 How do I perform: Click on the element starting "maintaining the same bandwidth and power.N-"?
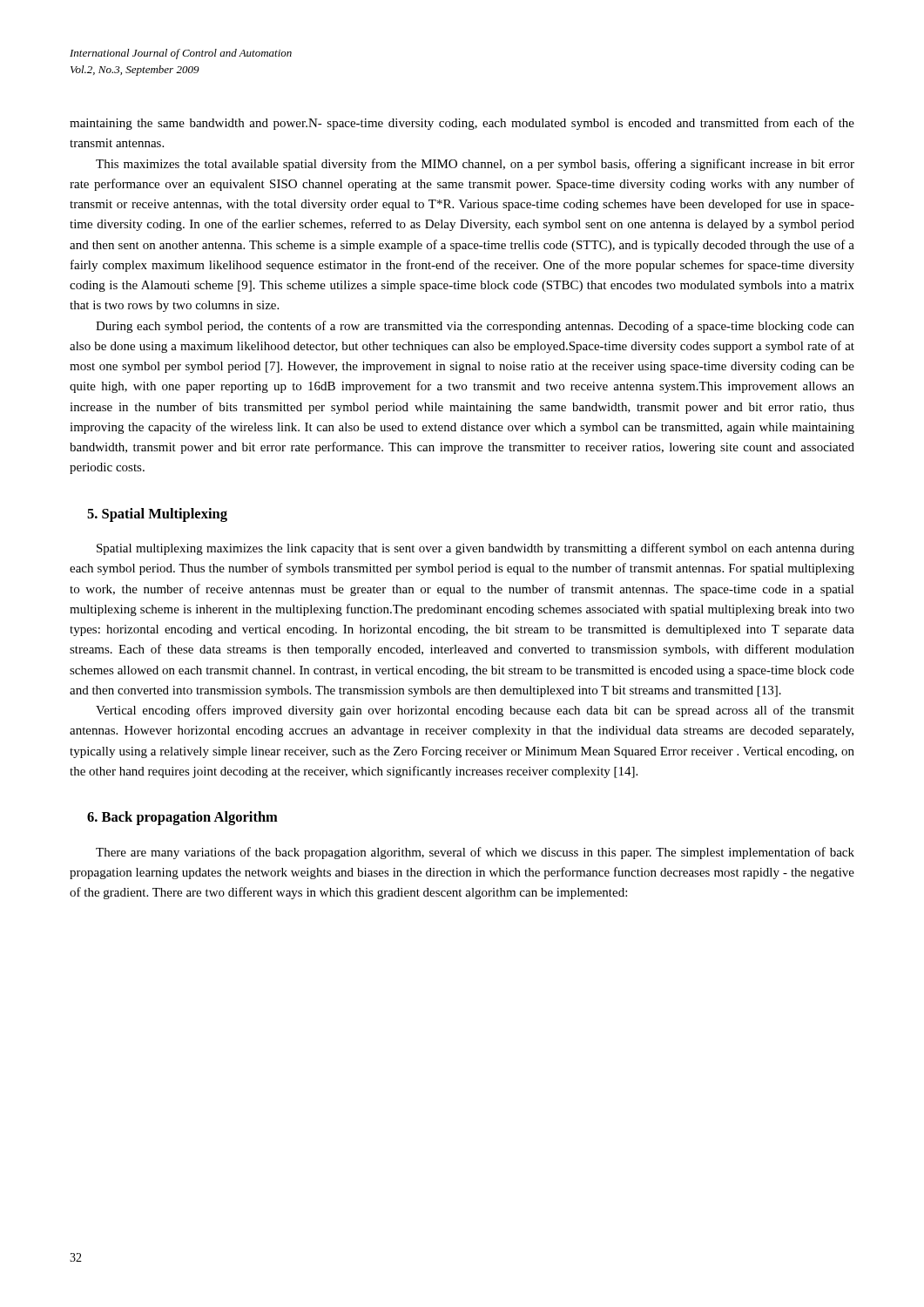(x=462, y=296)
